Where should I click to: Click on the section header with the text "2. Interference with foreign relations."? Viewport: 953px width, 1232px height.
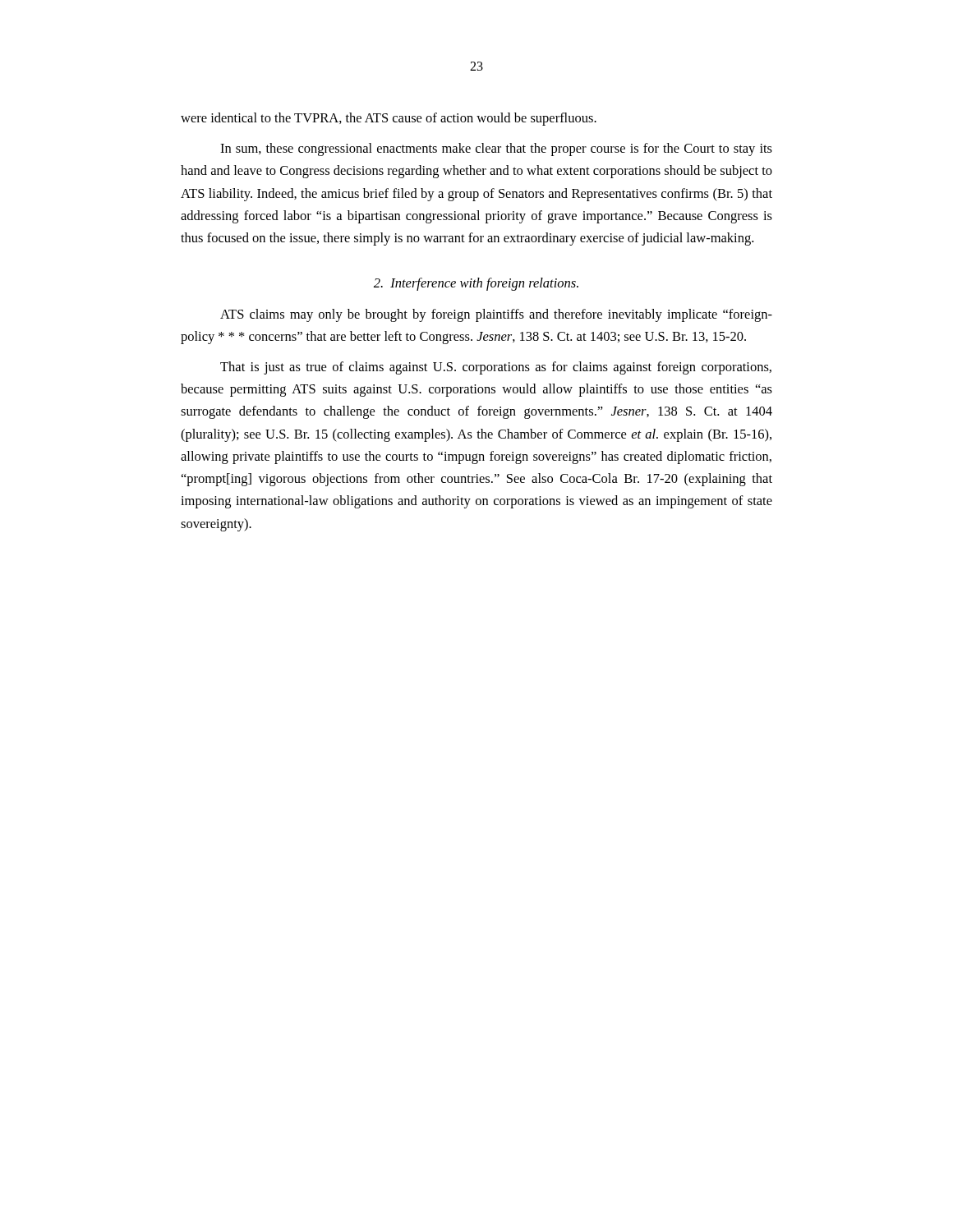476,283
